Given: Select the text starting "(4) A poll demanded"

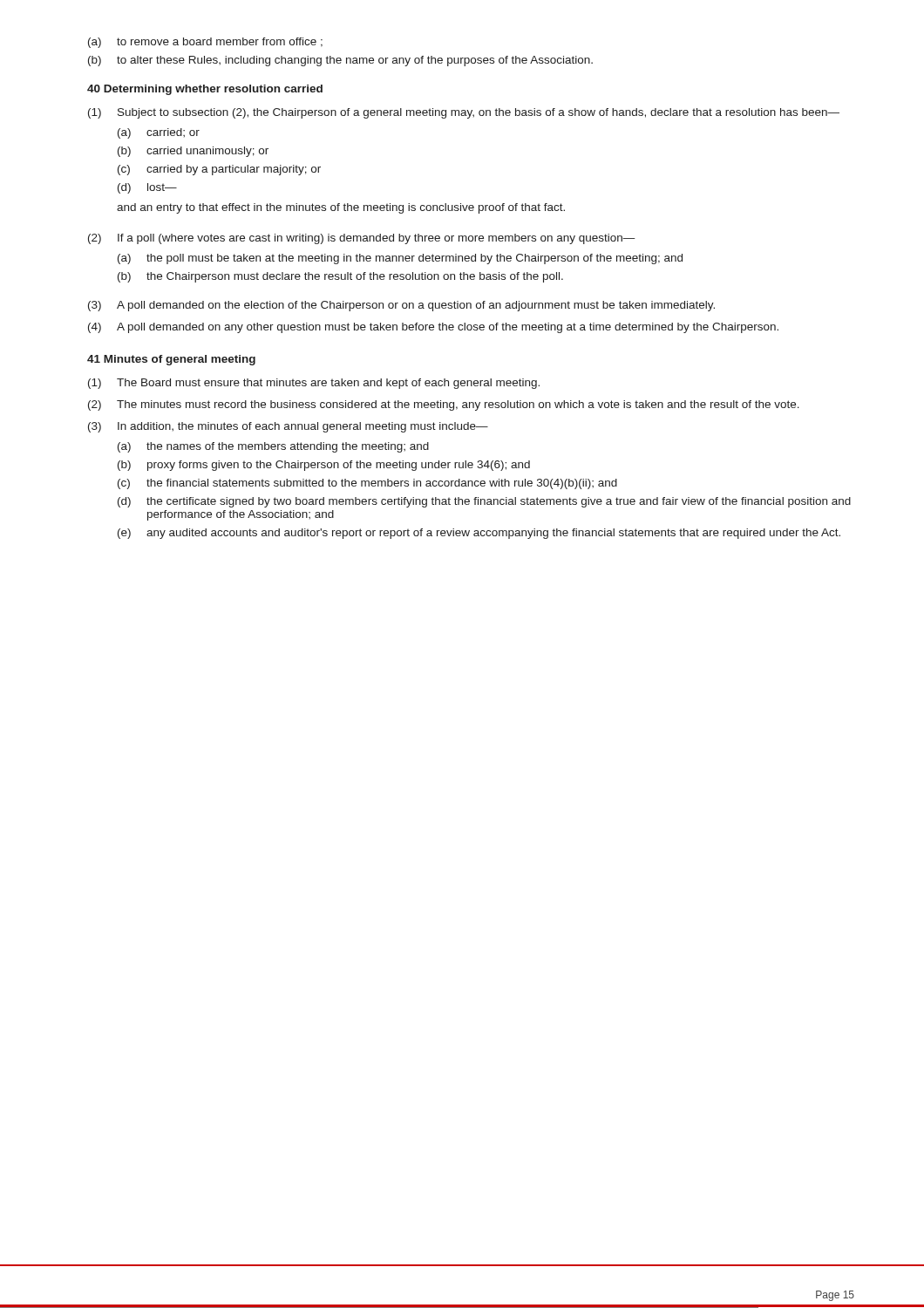Looking at the screenshot, I should click(x=471, y=327).
